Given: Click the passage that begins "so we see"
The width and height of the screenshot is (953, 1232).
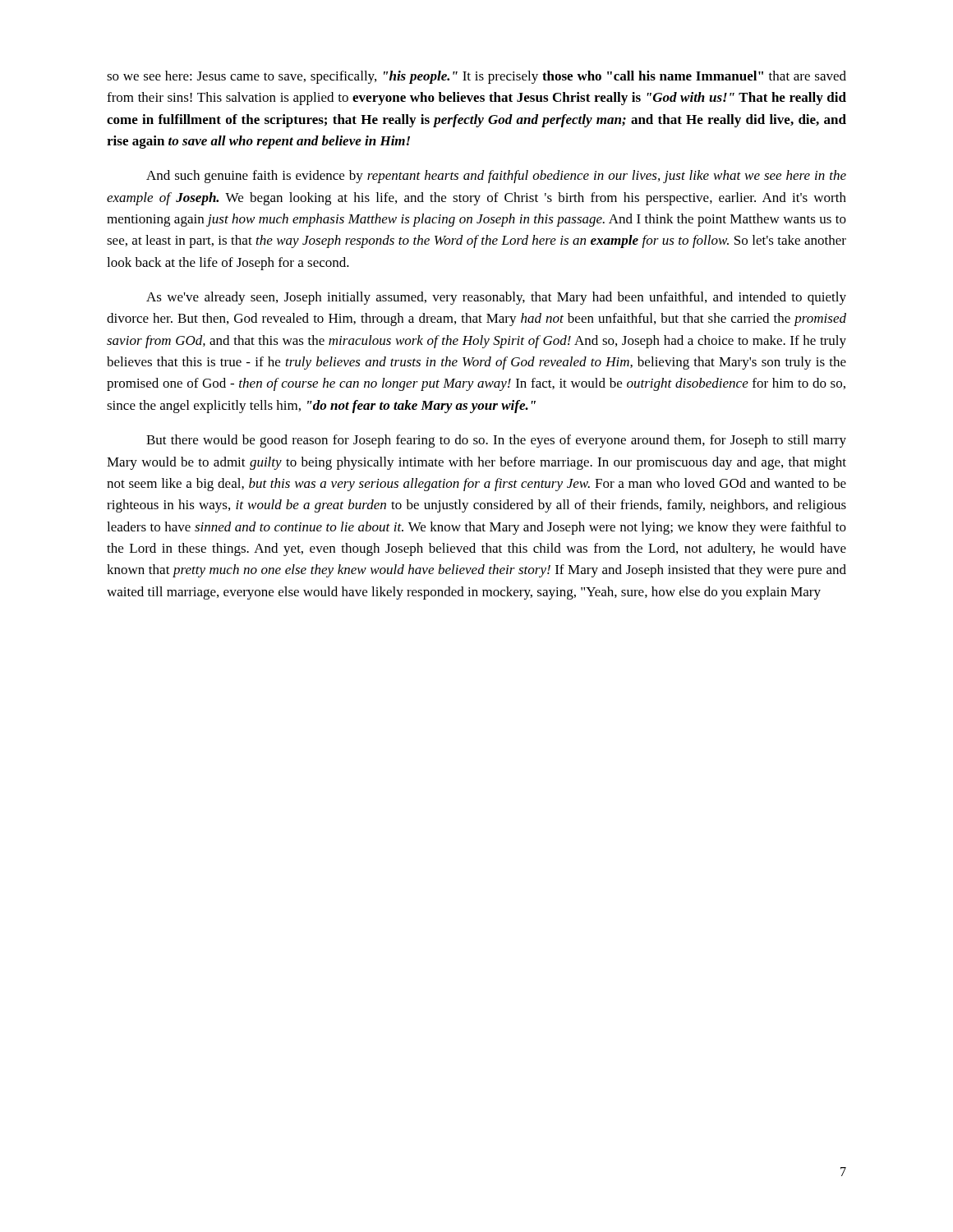Looking at the screenshot, I should click(476, 108).
